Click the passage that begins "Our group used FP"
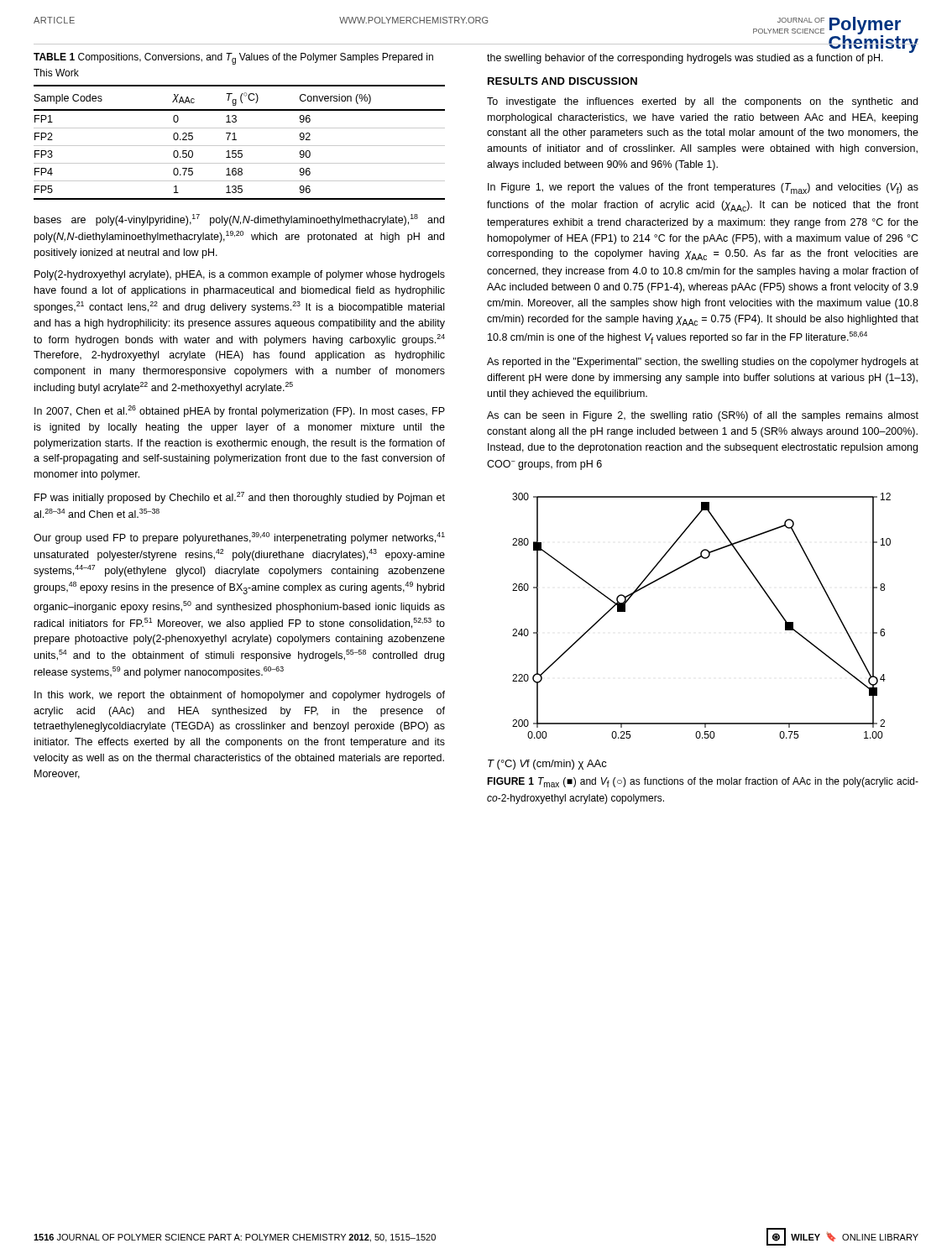 [x=239, y=604]
